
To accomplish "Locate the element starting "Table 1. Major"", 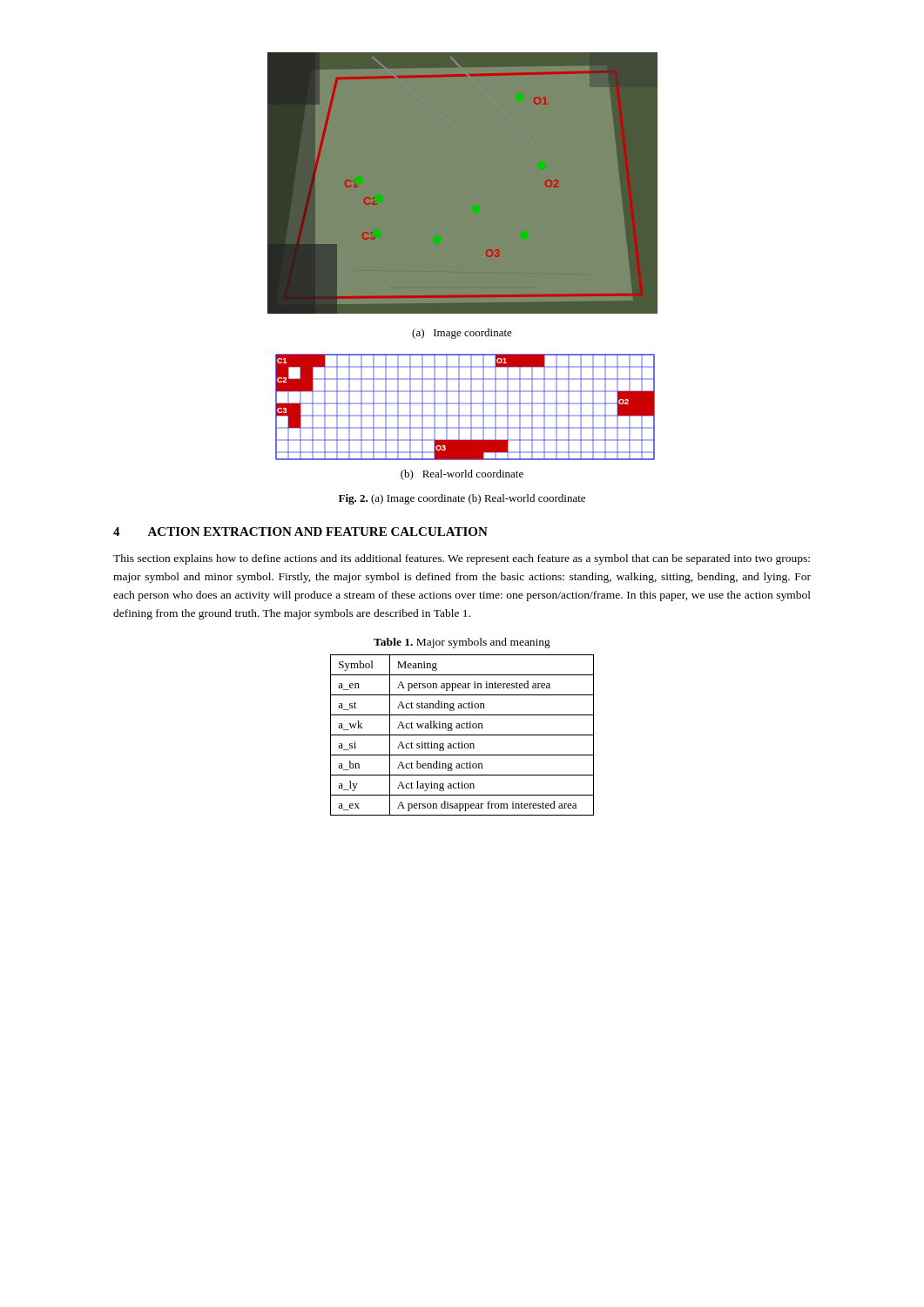I will [x=462, y=641].
